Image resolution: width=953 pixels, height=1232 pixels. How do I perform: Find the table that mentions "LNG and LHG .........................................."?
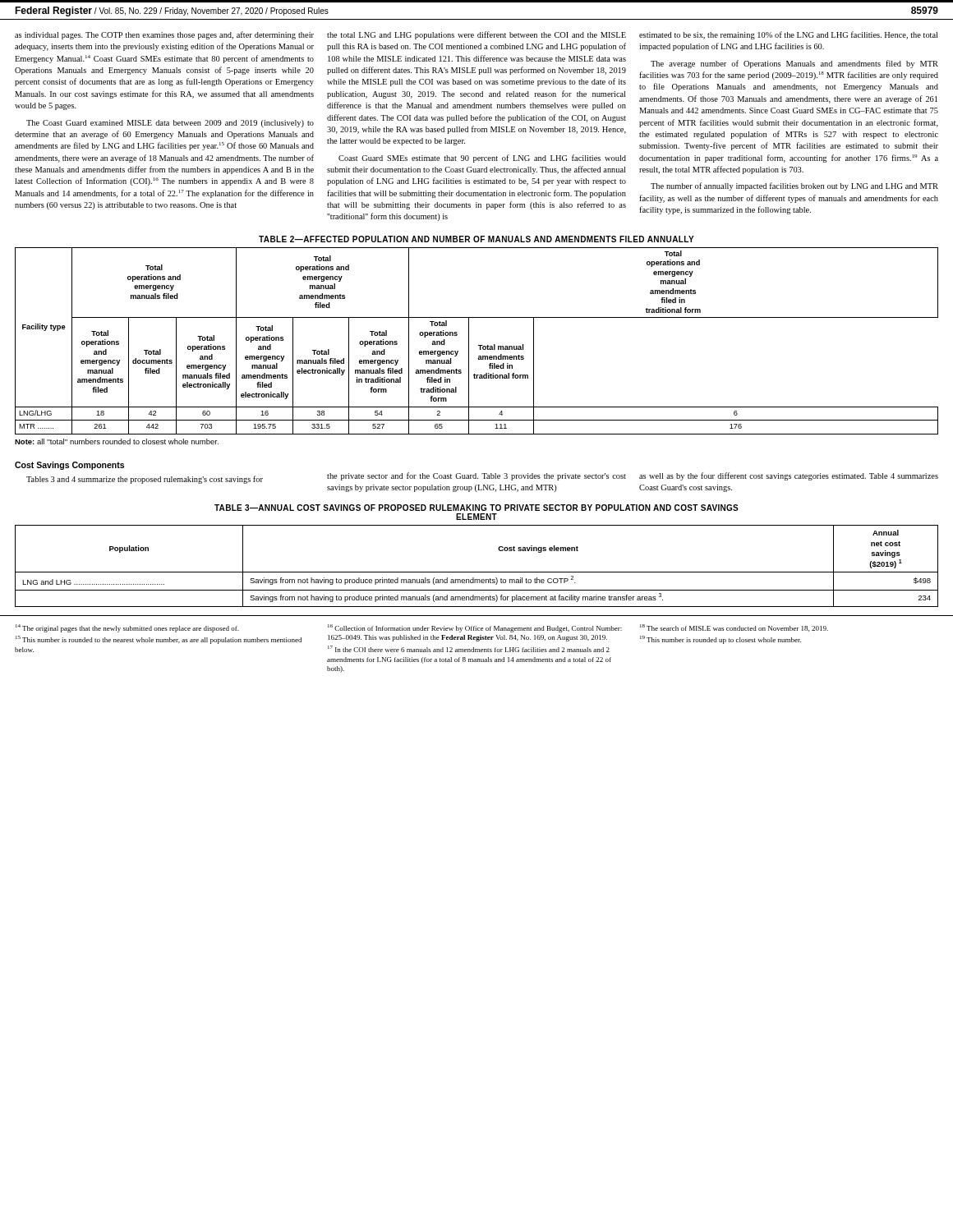476,566
